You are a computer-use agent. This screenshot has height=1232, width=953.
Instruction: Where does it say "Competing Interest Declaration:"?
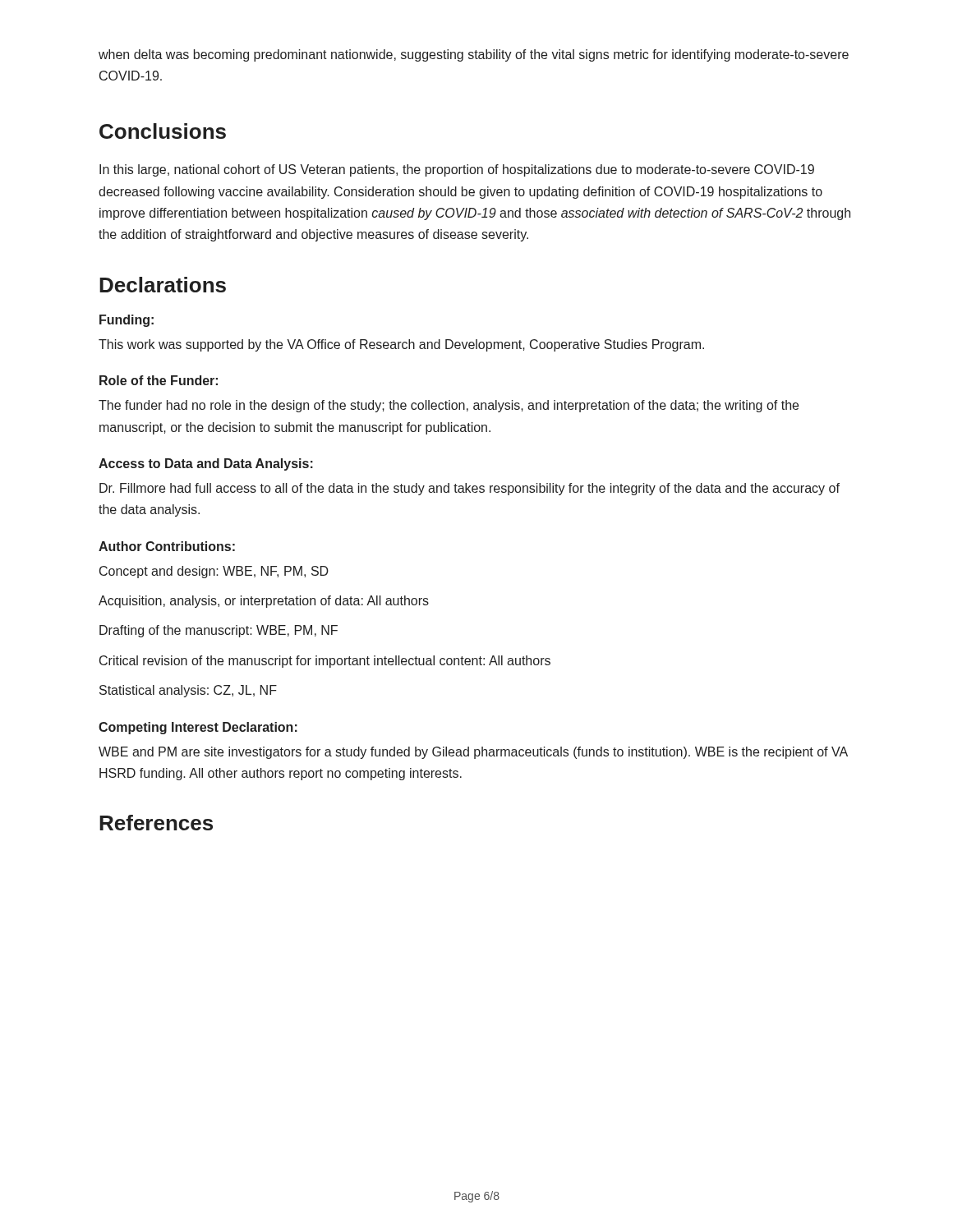pyautogui.click(x=198, y=727)
